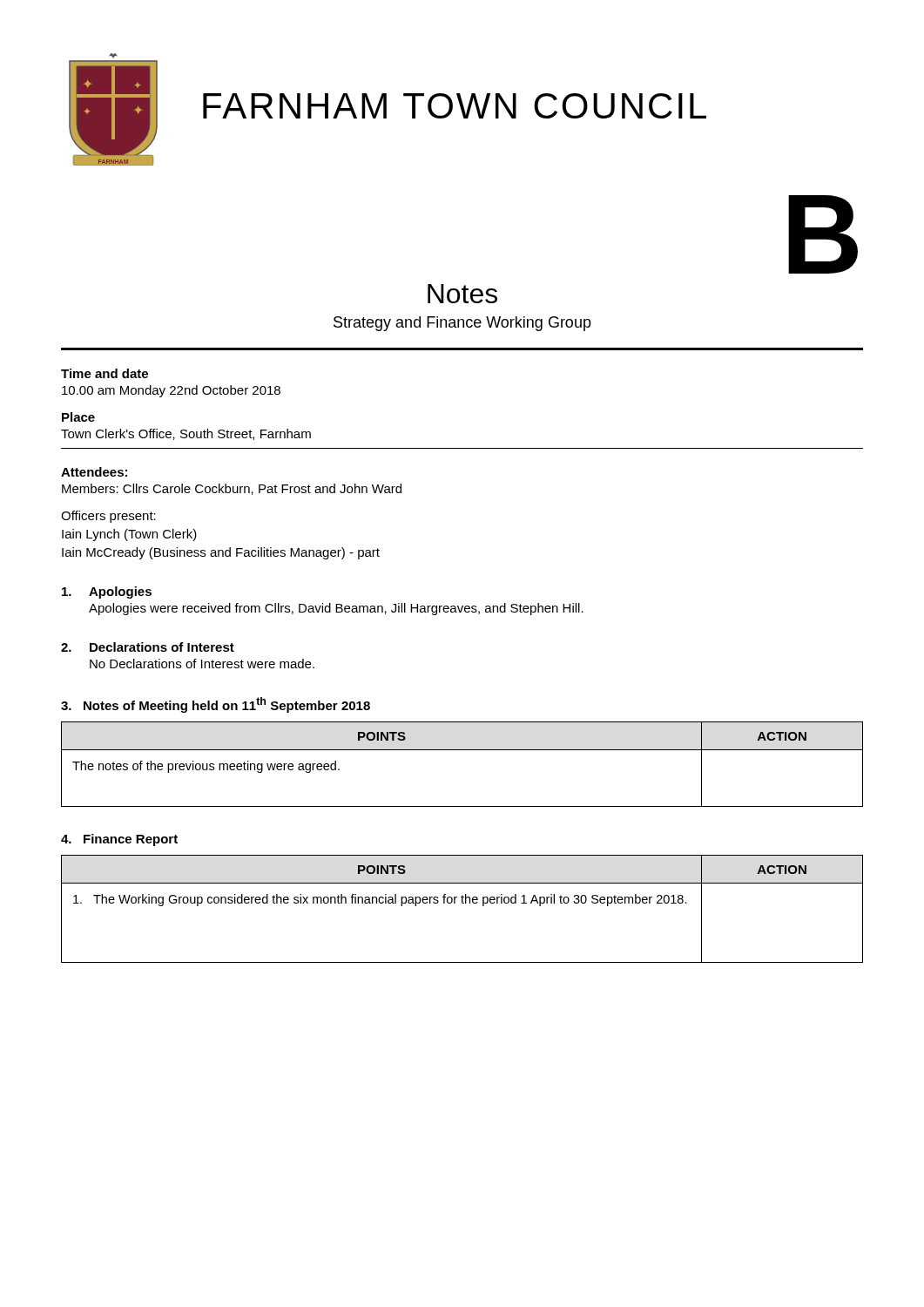
Task: Locate the text block starting "Place Town Clerk's Office, South"
Action: pyautogui.click(x=78, y=417)
